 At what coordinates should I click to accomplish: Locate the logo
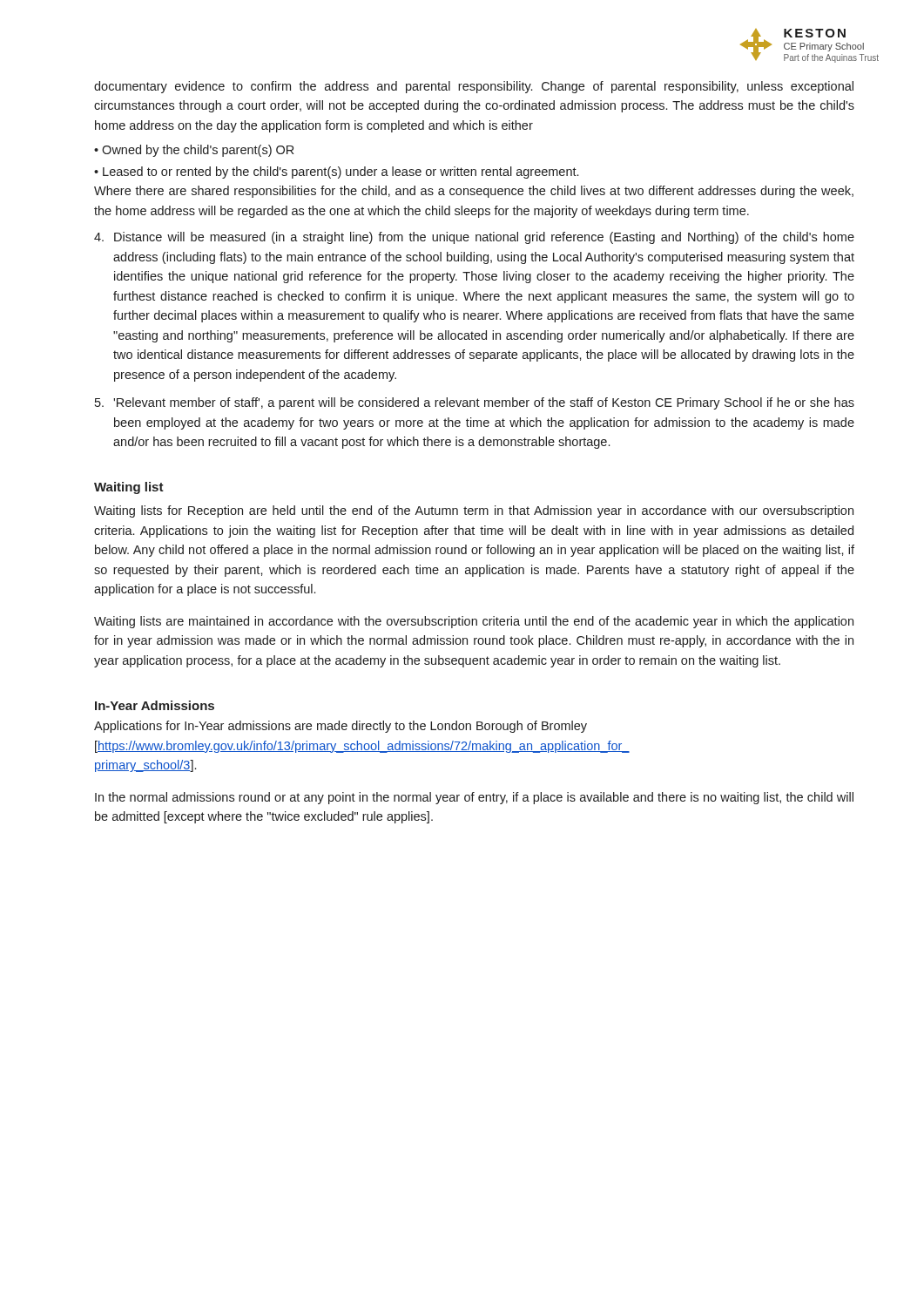pyautogui.click(x=808, y=44)
